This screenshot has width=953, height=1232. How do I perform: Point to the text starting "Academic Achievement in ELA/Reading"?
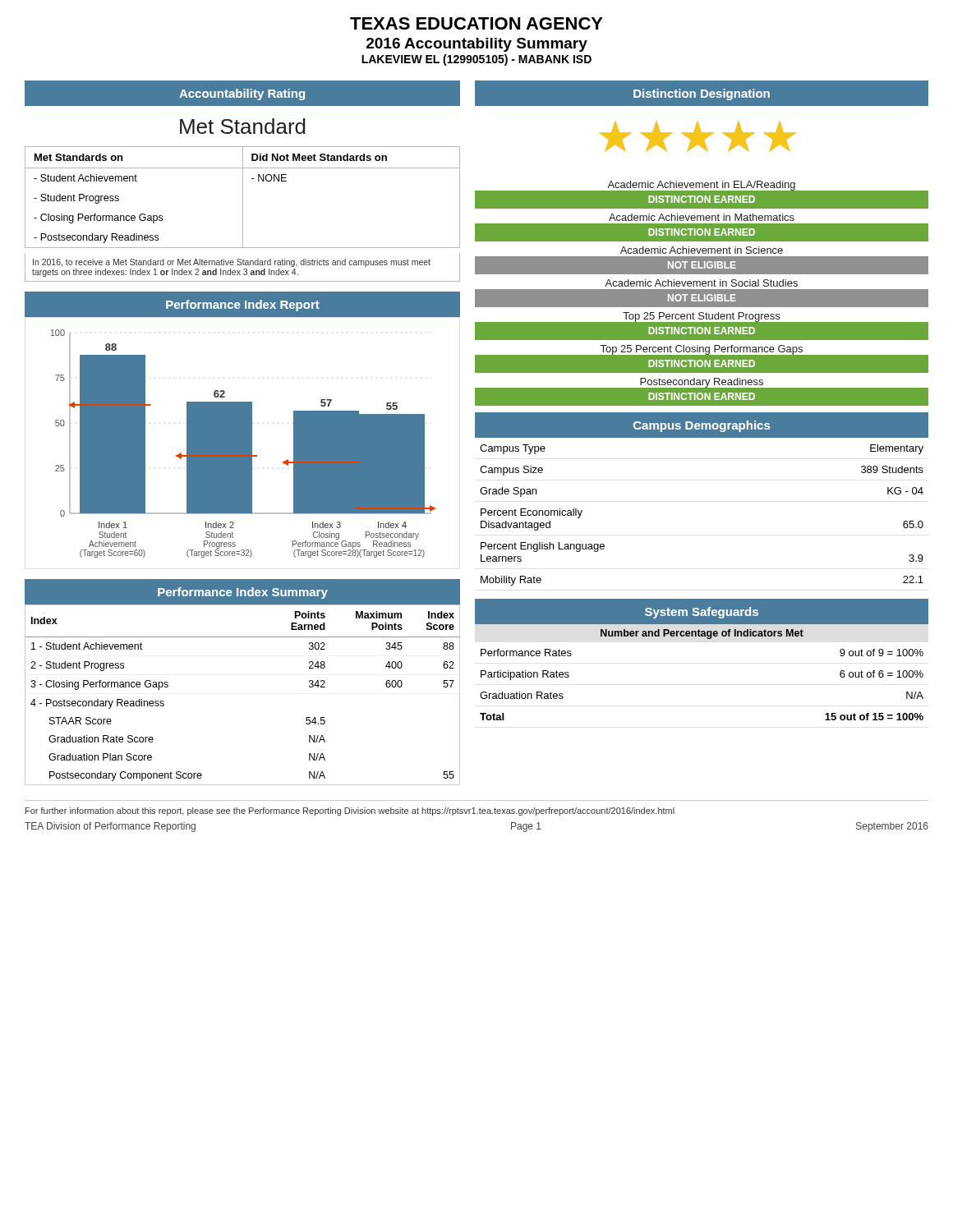point(702,184)
